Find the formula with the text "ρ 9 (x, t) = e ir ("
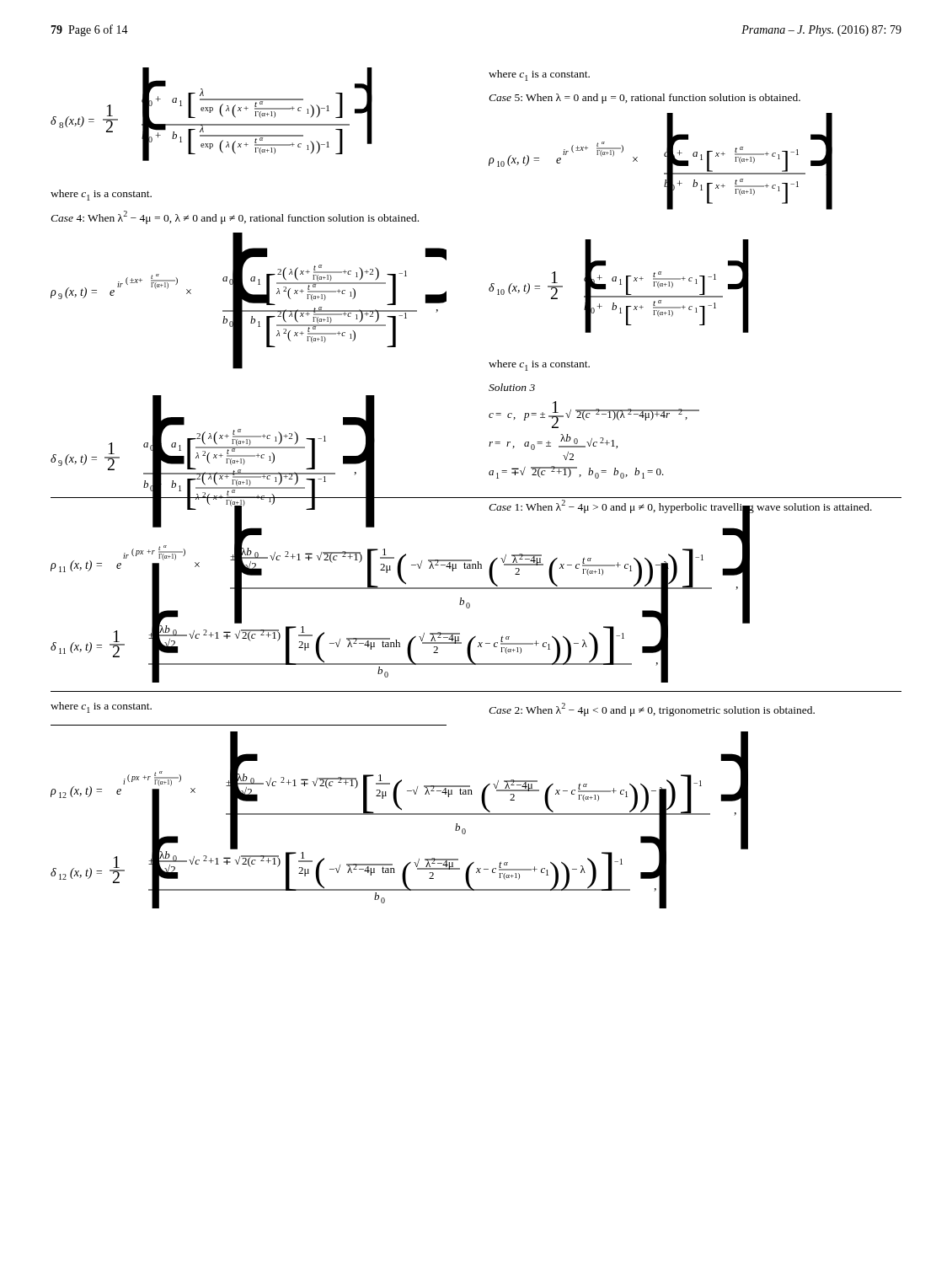Image resolution: width=952 pixels, height=1264 pixels. click(x=253, y=311)
